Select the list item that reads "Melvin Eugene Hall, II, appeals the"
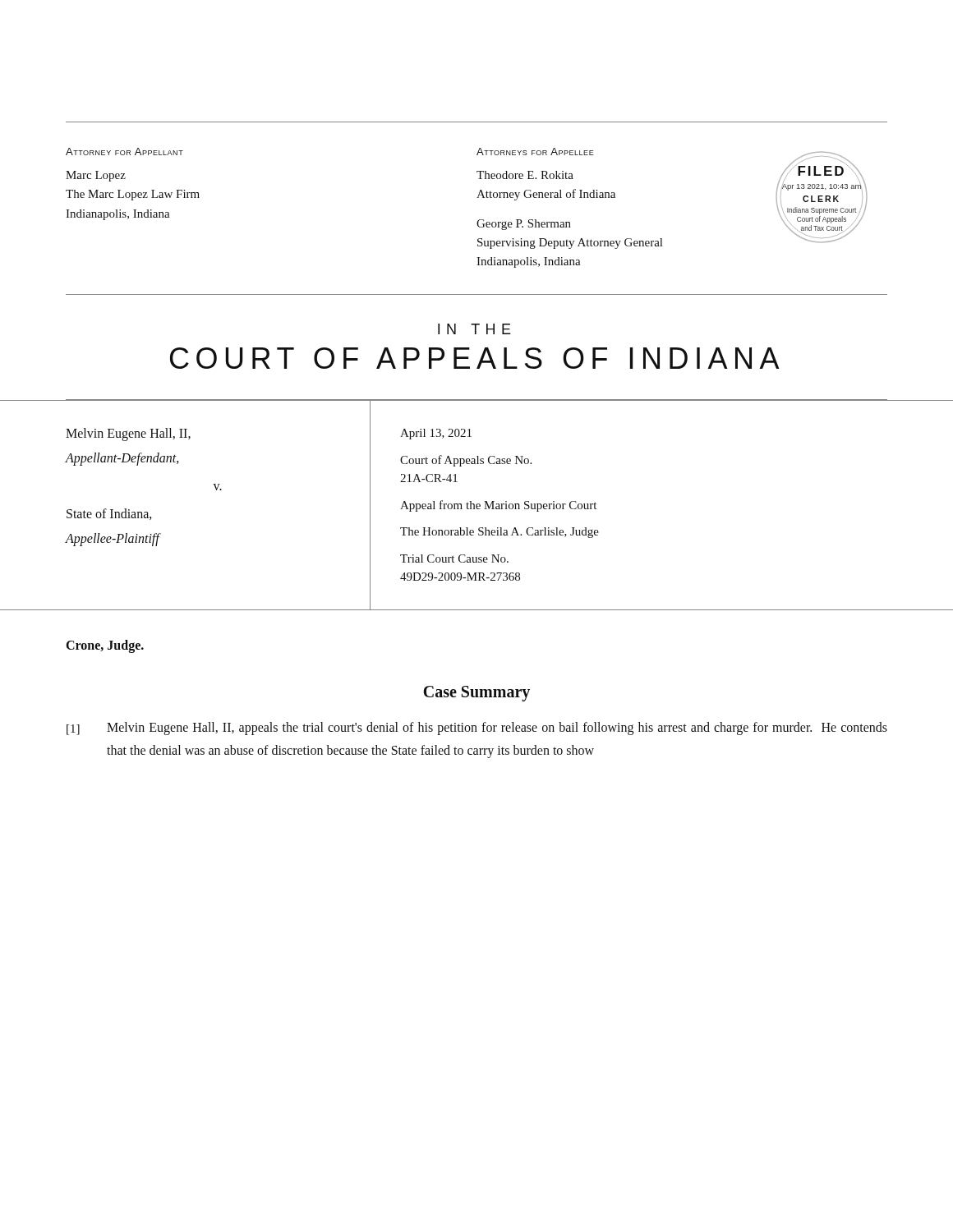The image size is (953, 1232). tap(497, 739)
